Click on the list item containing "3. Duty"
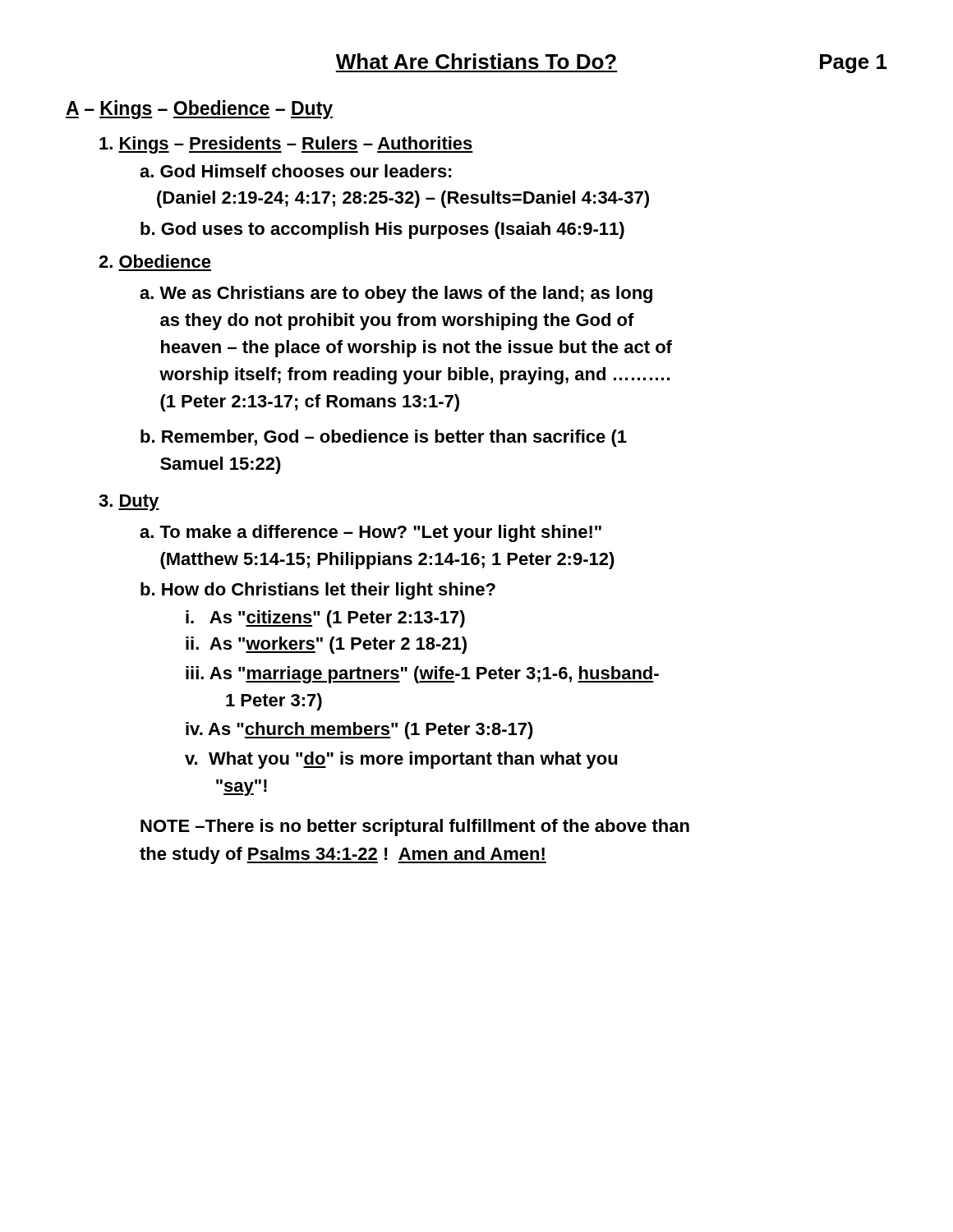Image resolution: width=953 pixels, height=1232 pixels. click(129, 501)
